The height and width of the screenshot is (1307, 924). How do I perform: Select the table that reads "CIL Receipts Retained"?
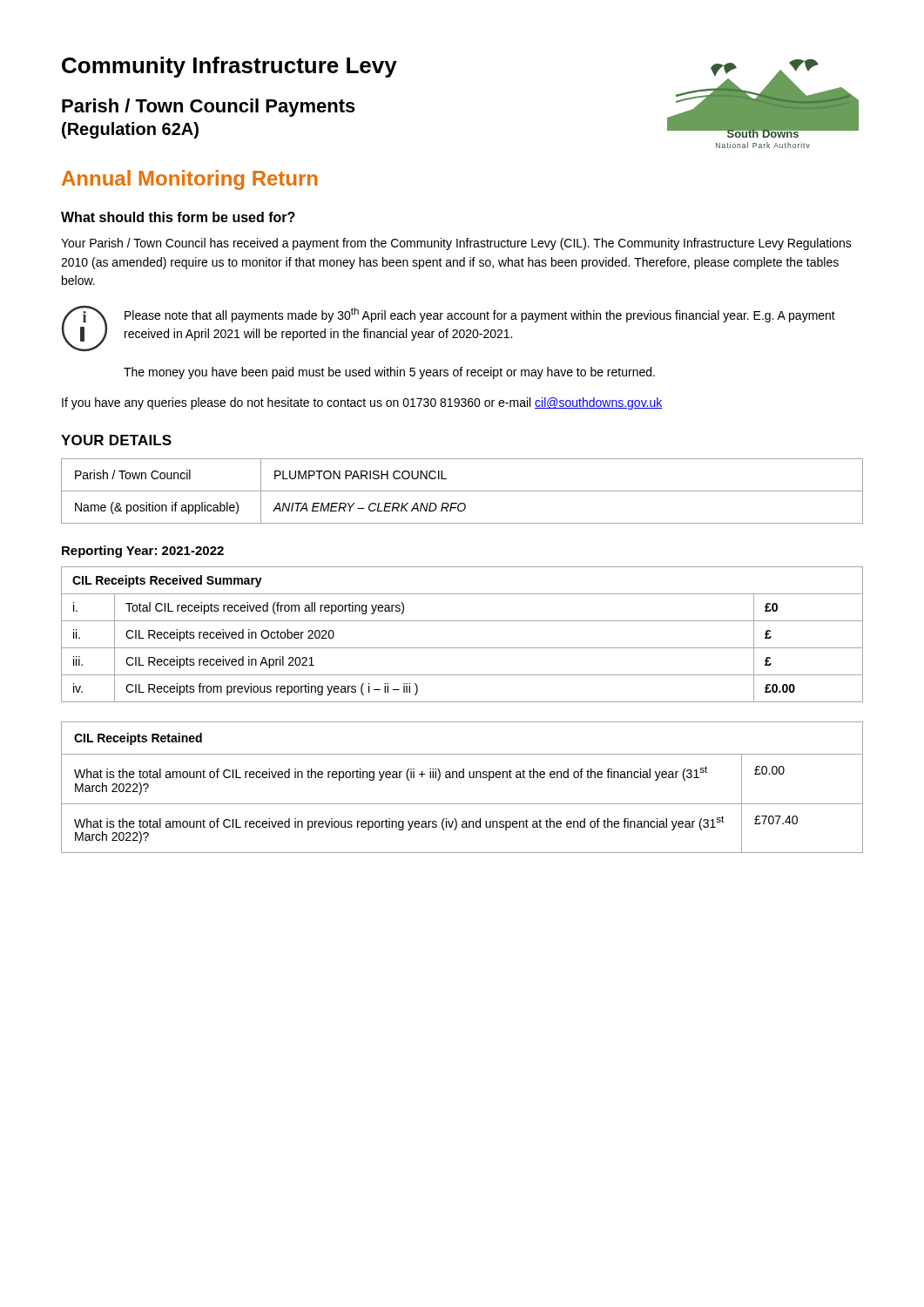(x=462, y=788)
